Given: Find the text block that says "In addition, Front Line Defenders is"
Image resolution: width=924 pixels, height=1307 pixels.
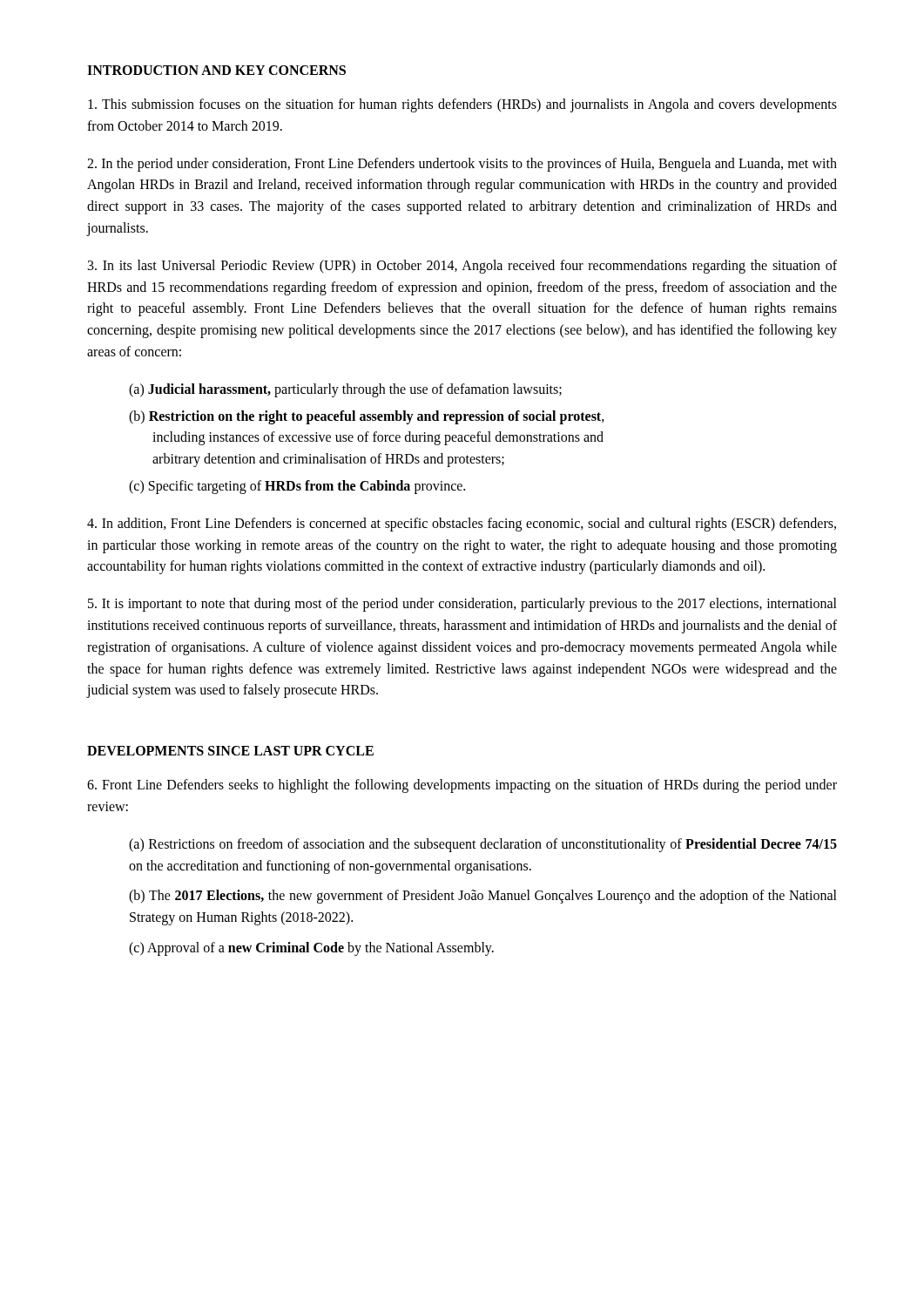Looking at the screenshot, I should pyautogui.click(x=462, y=545).
